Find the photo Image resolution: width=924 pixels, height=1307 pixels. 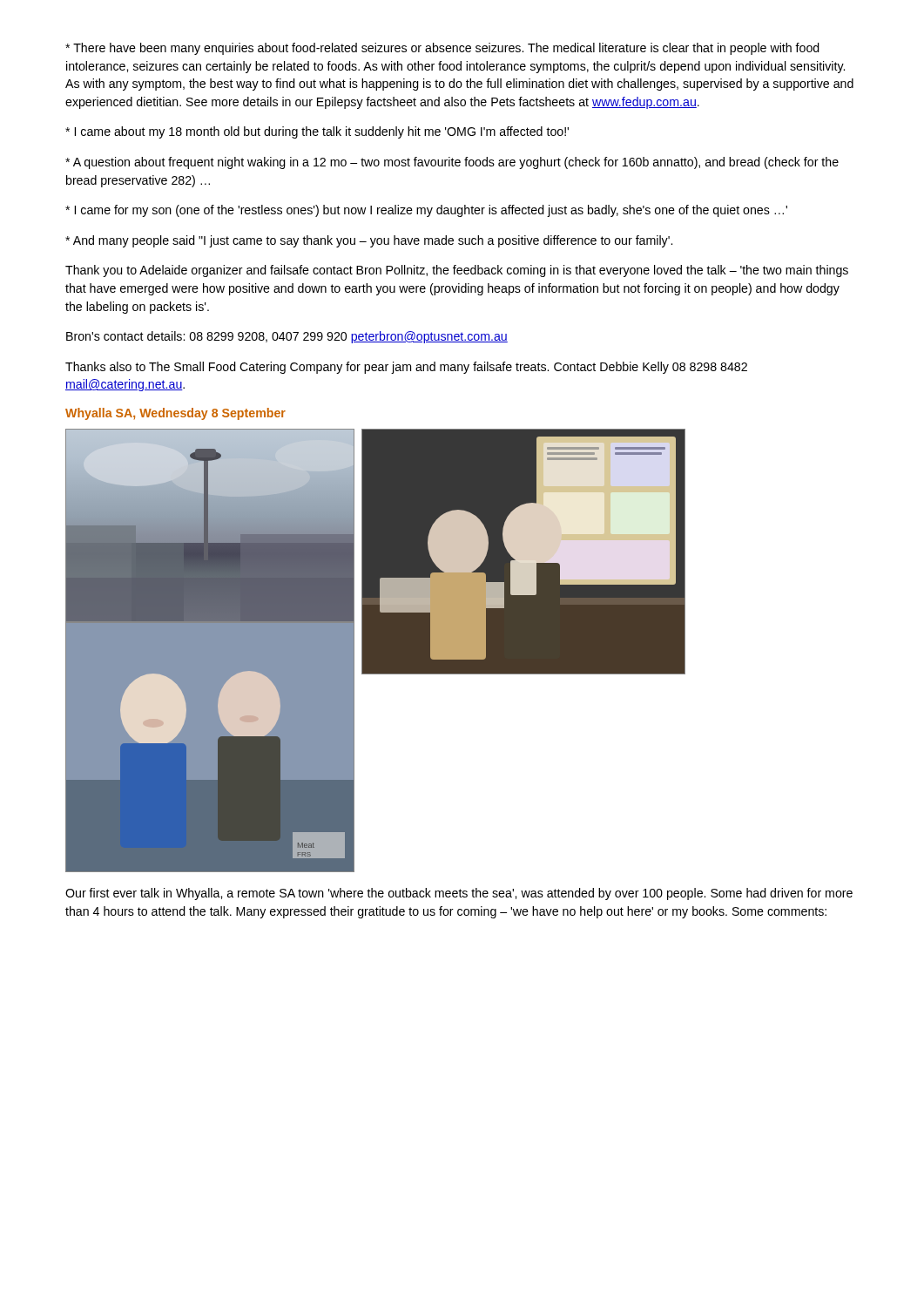[462, 650]
